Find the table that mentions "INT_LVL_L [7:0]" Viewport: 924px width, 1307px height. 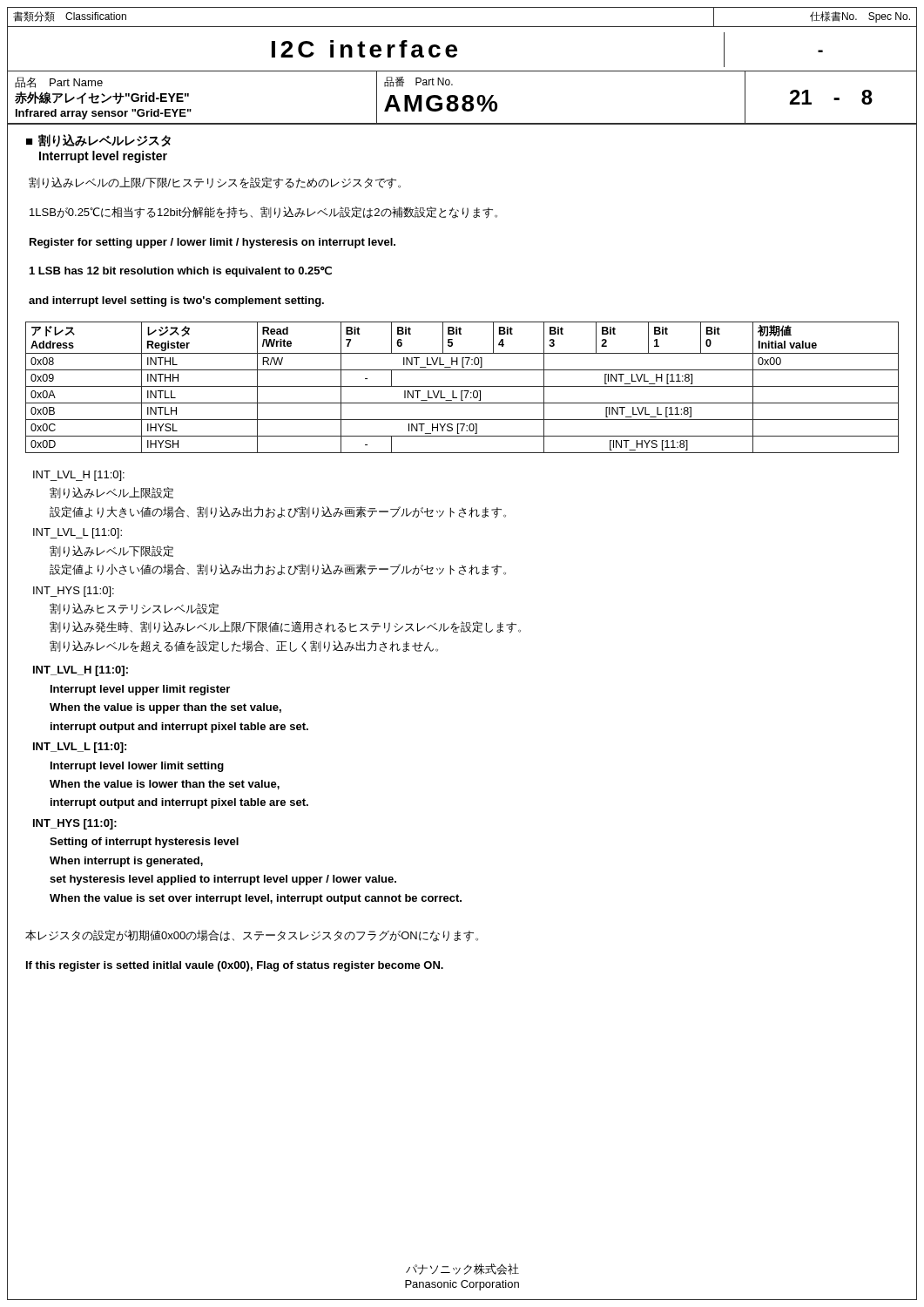pos(462,387)
